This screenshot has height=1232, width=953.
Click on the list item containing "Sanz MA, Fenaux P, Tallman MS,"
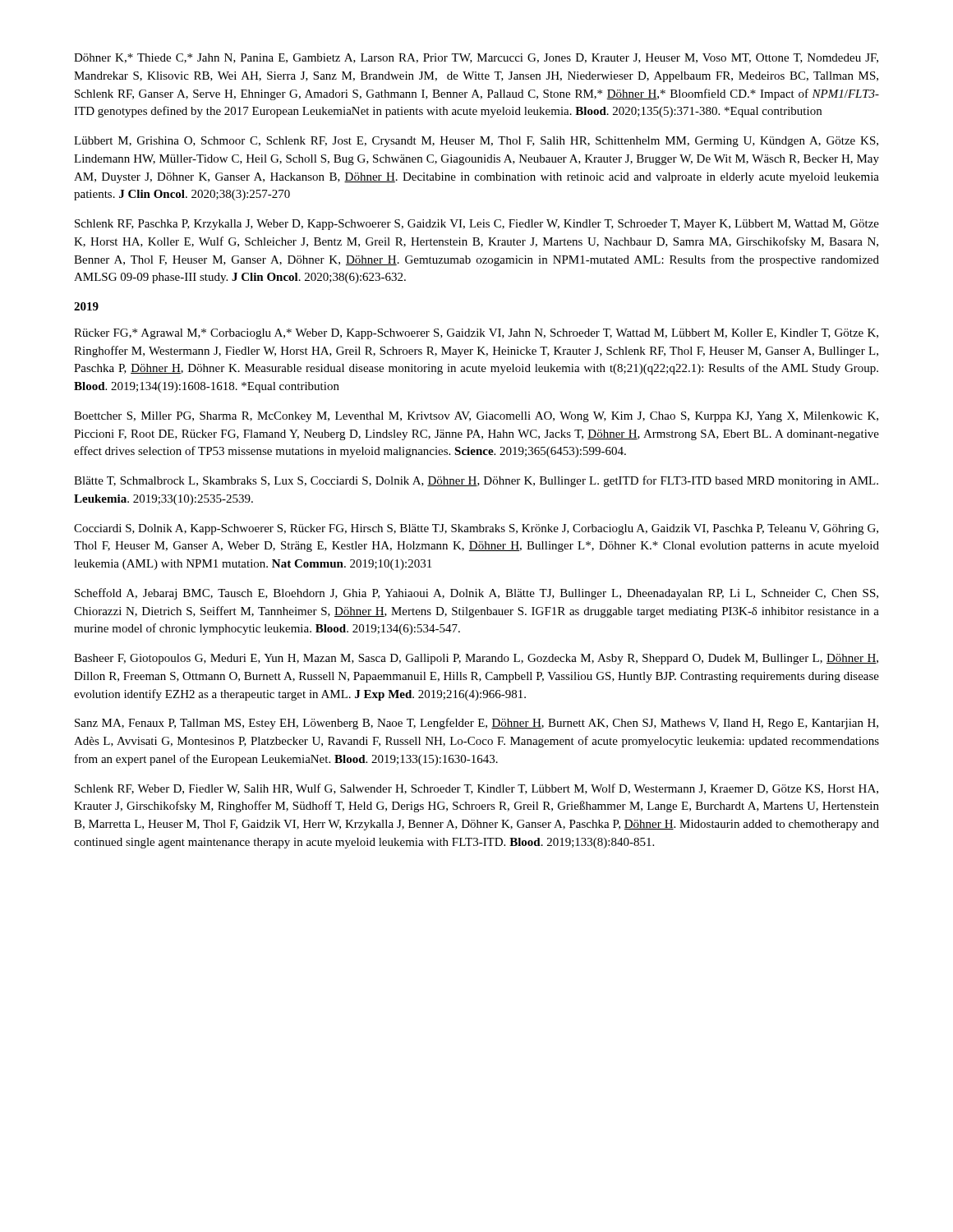pyautogui.click(x=476, y=742)
